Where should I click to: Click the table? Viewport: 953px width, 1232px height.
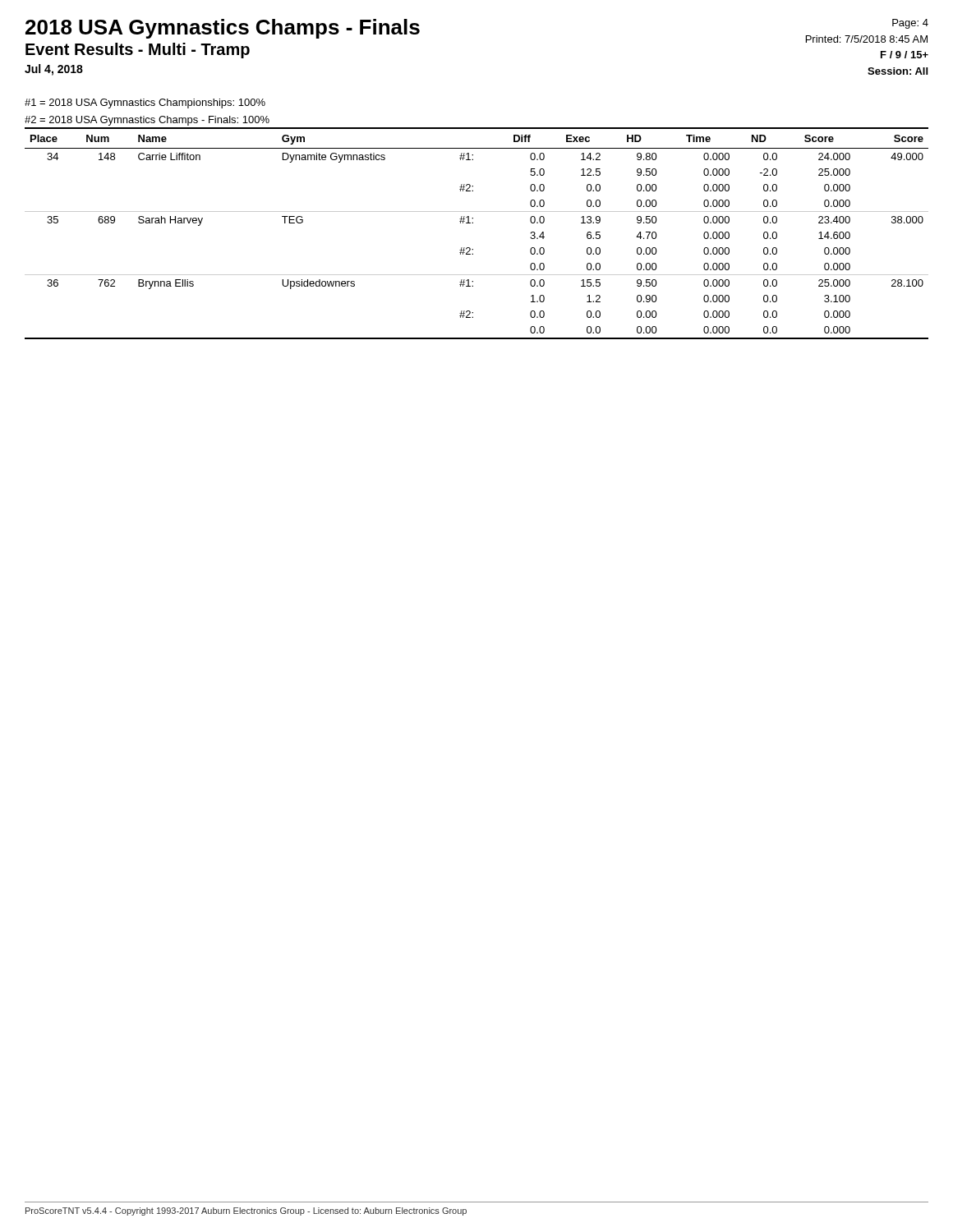(x=476, y=233)
